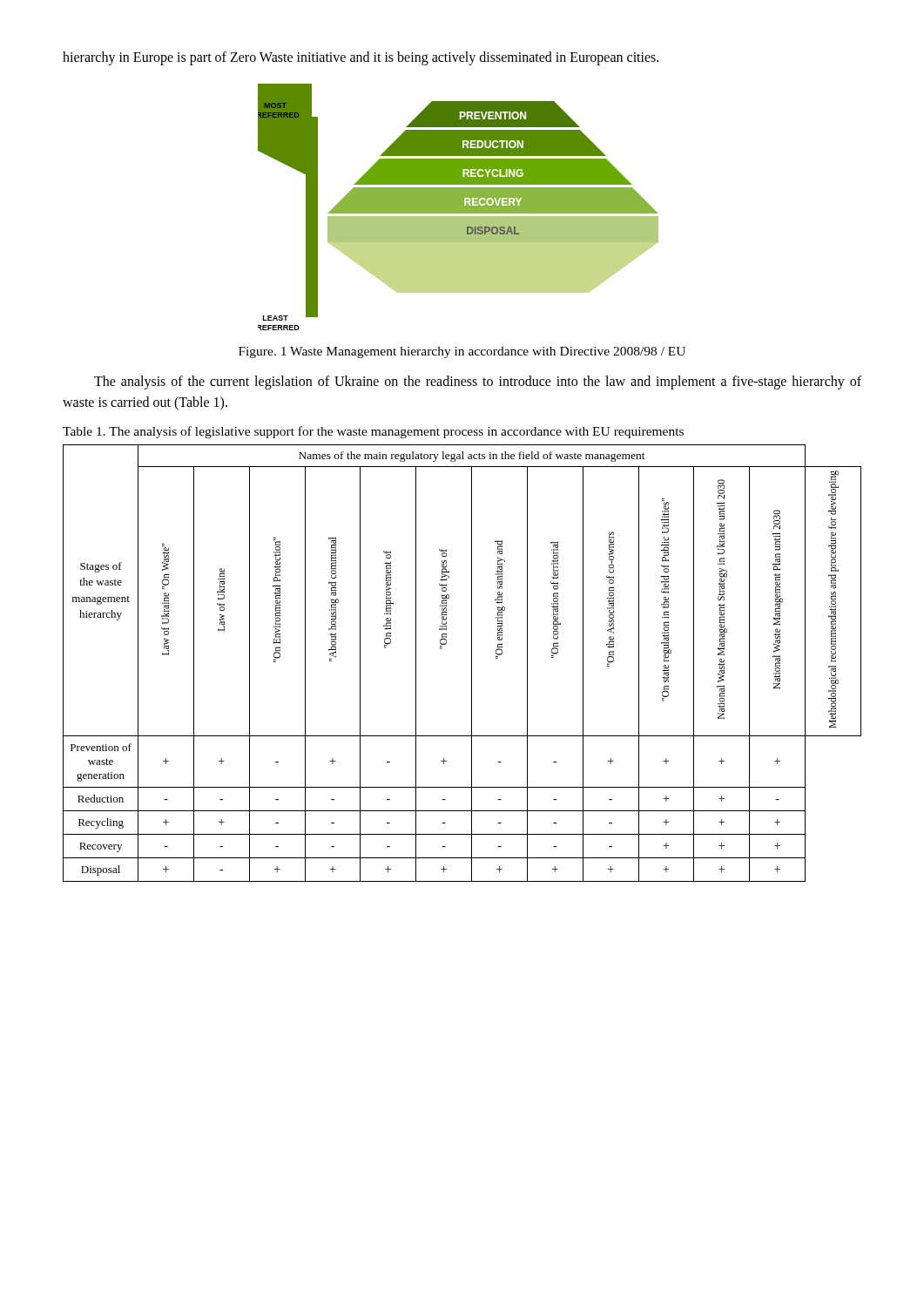Click on the table containing ""On licensing of types"

462,663
